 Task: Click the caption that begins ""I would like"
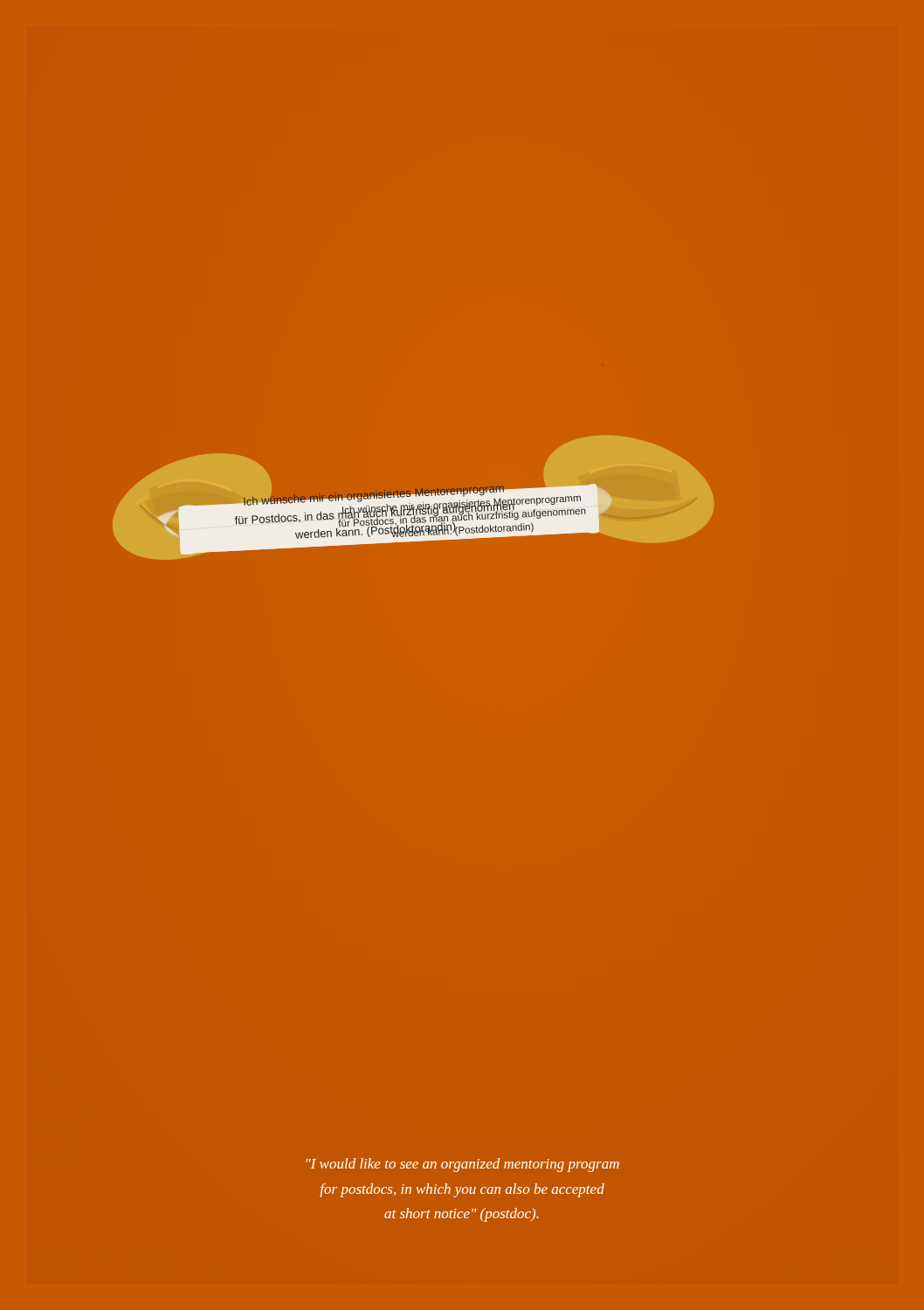tap(462, 1189)
